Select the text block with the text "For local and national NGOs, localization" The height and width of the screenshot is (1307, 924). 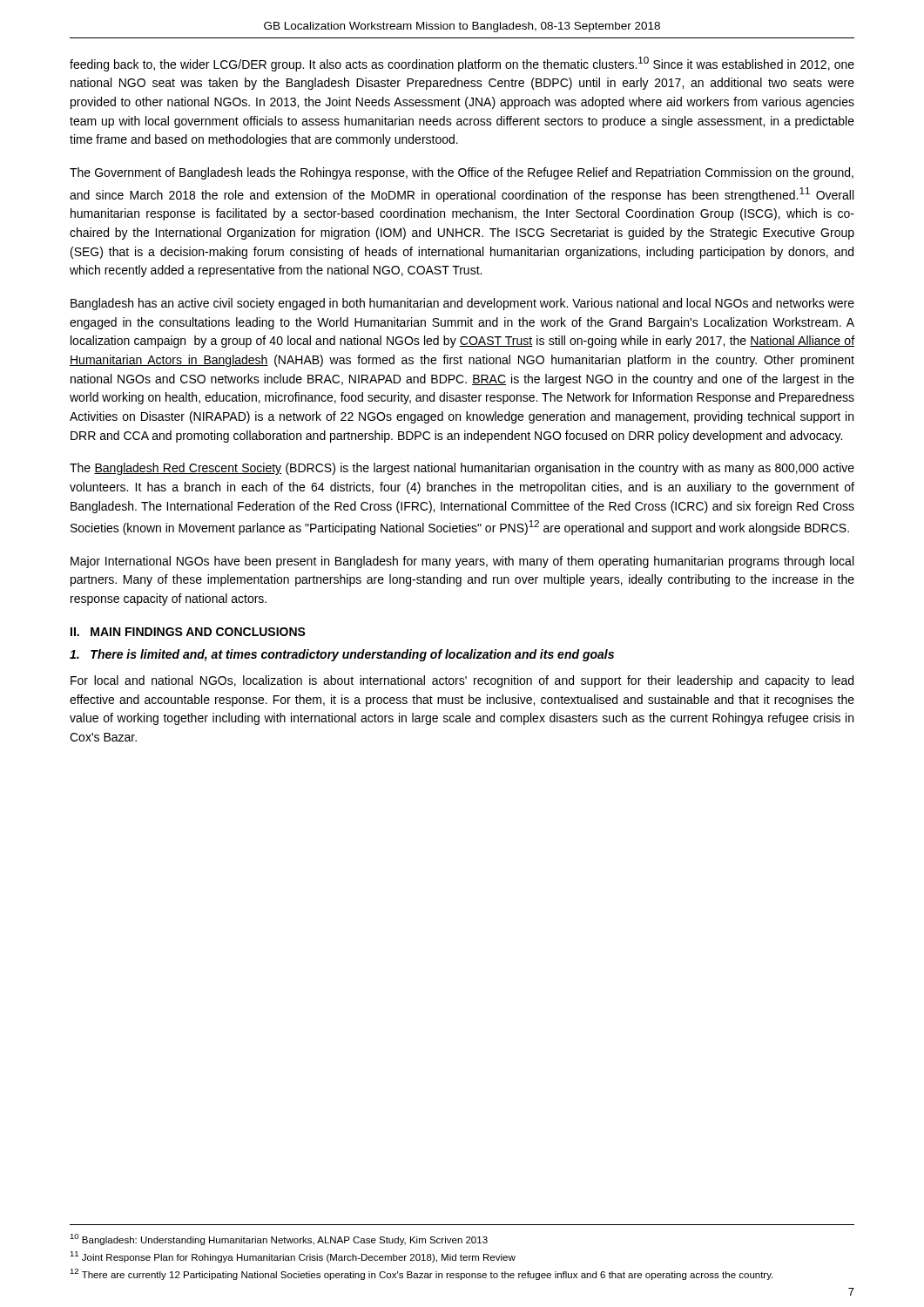(462, 709)
